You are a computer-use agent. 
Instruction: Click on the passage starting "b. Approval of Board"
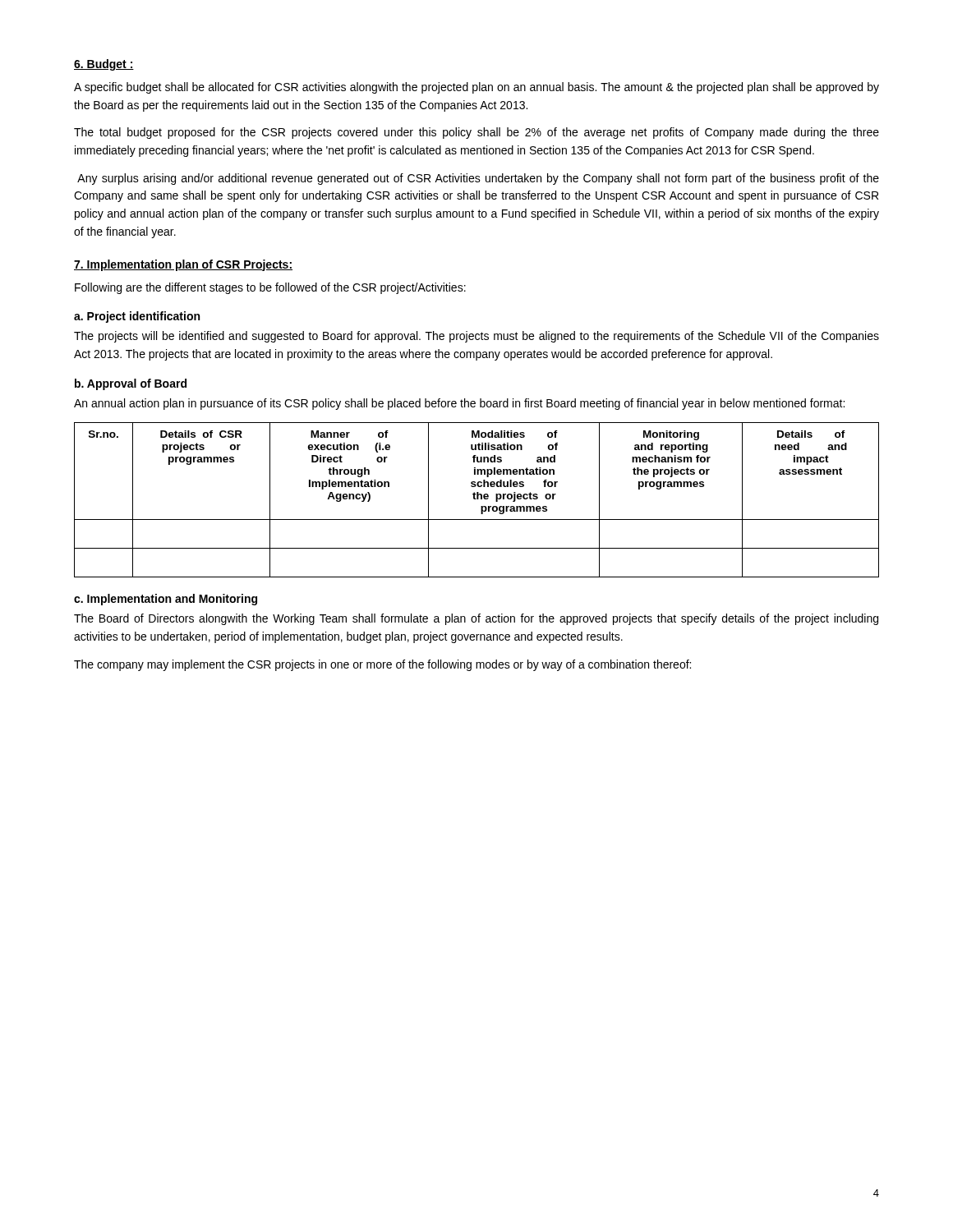tap(131, 383)
